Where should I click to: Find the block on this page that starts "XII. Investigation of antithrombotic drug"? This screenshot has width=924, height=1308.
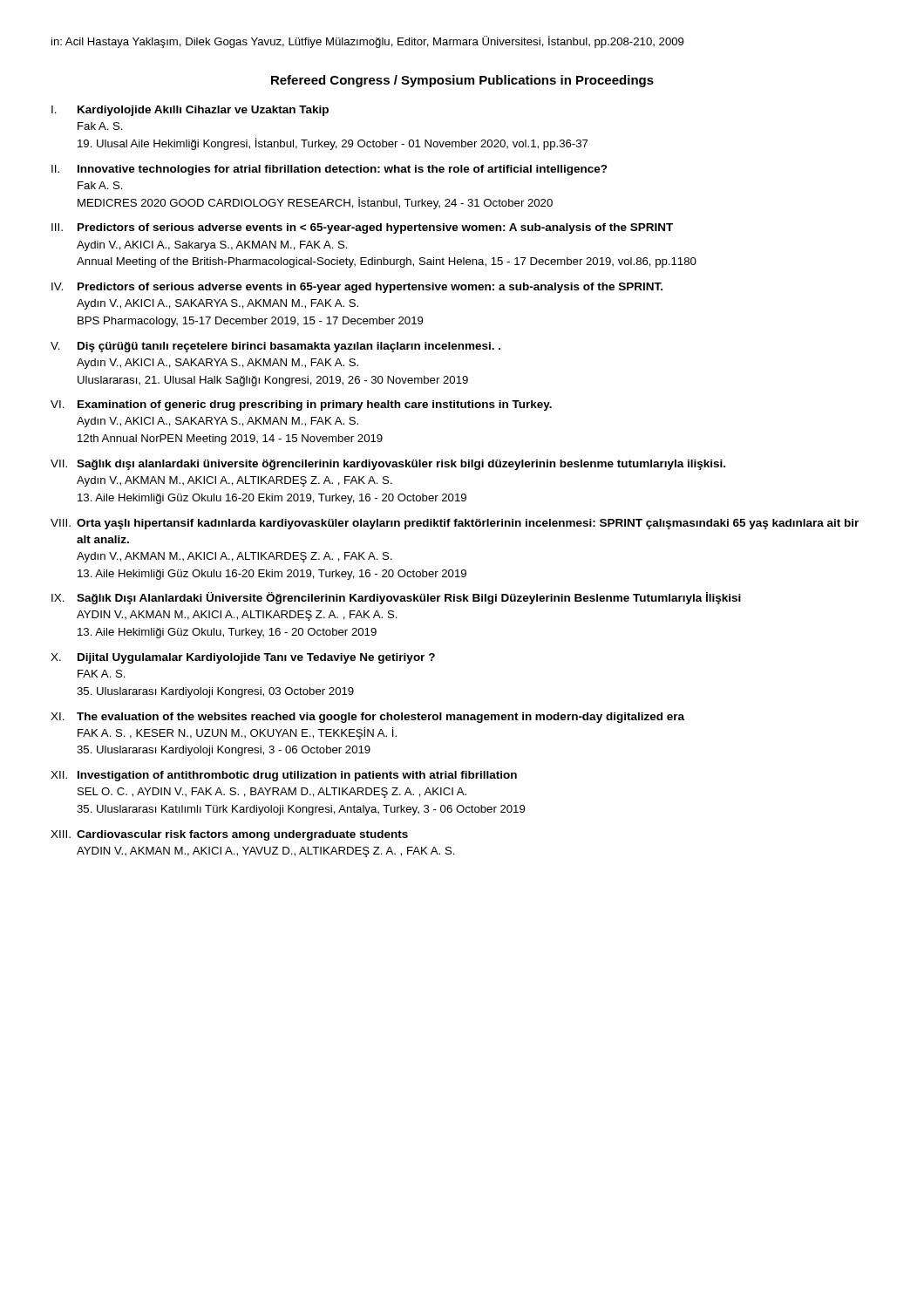pos(462,792)
